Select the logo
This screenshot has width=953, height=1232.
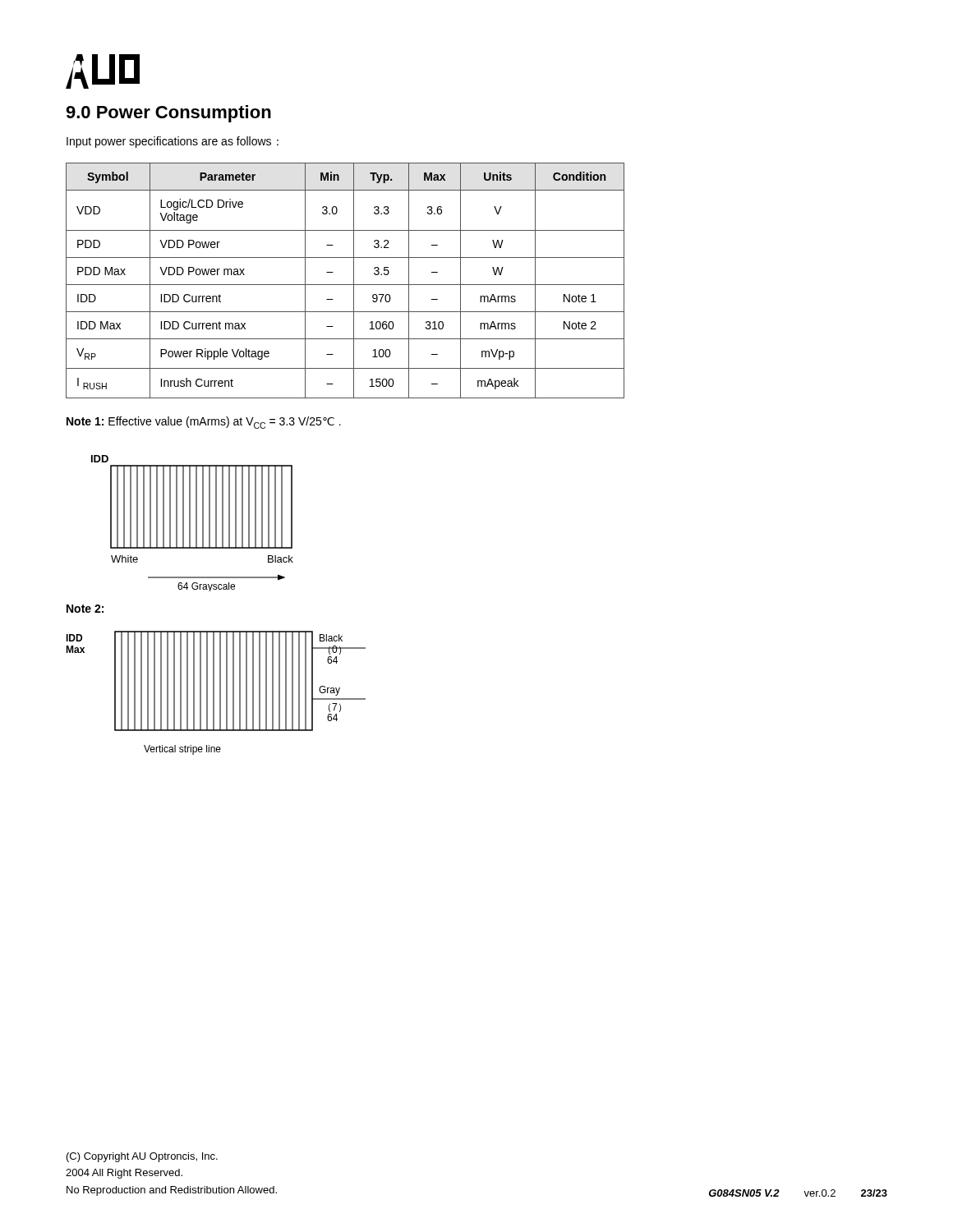pyautogui.click(x=103, y=73)
